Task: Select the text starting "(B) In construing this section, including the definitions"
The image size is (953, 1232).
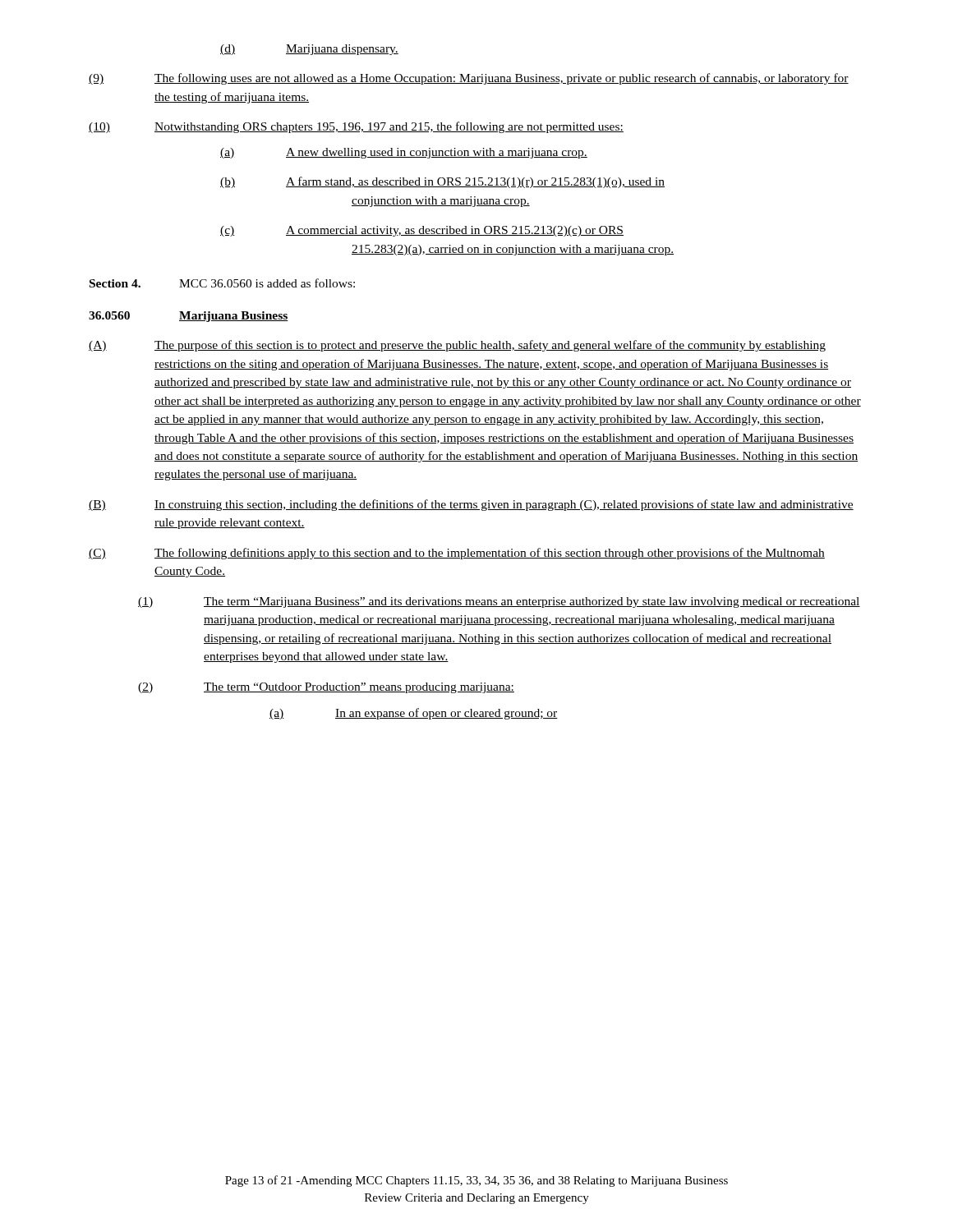Action: tap(476, 514)
